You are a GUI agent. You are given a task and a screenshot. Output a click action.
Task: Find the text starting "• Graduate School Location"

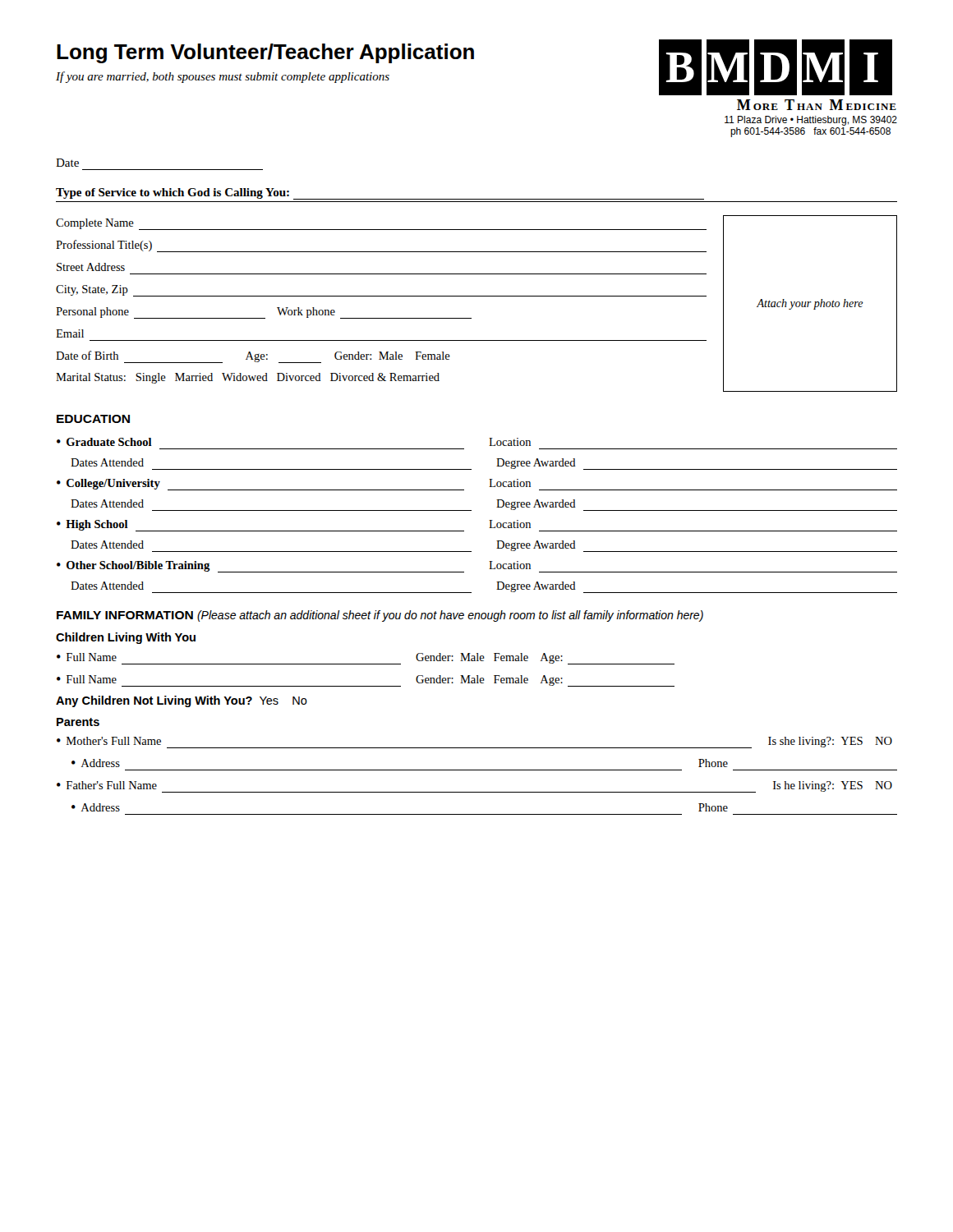point(107,441)
